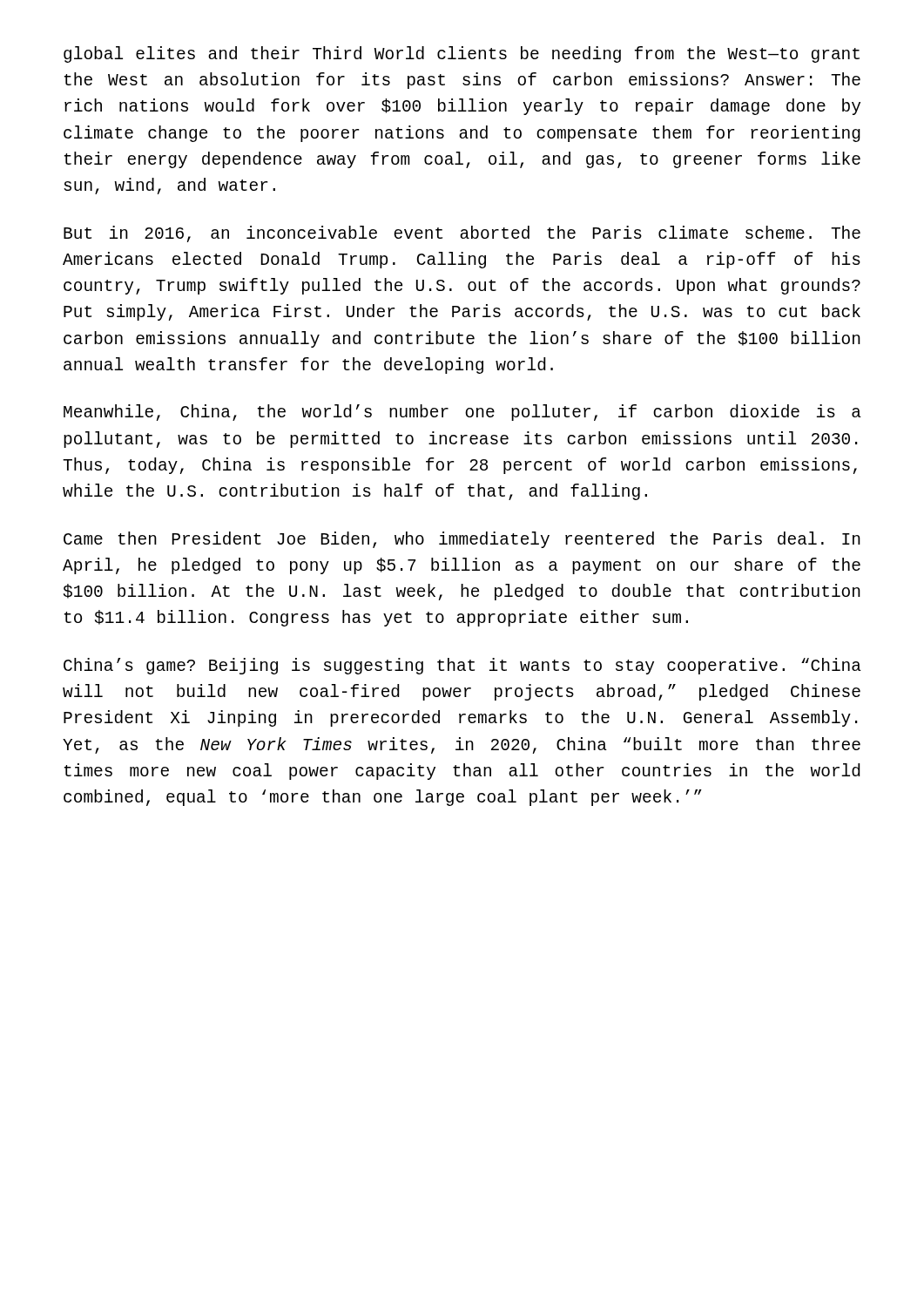This screenshot has height=1307, width=924.
Task: Locate the block of text that opens with "China’s game? Beijing is suggesting that it"
Action: (462, 732)
